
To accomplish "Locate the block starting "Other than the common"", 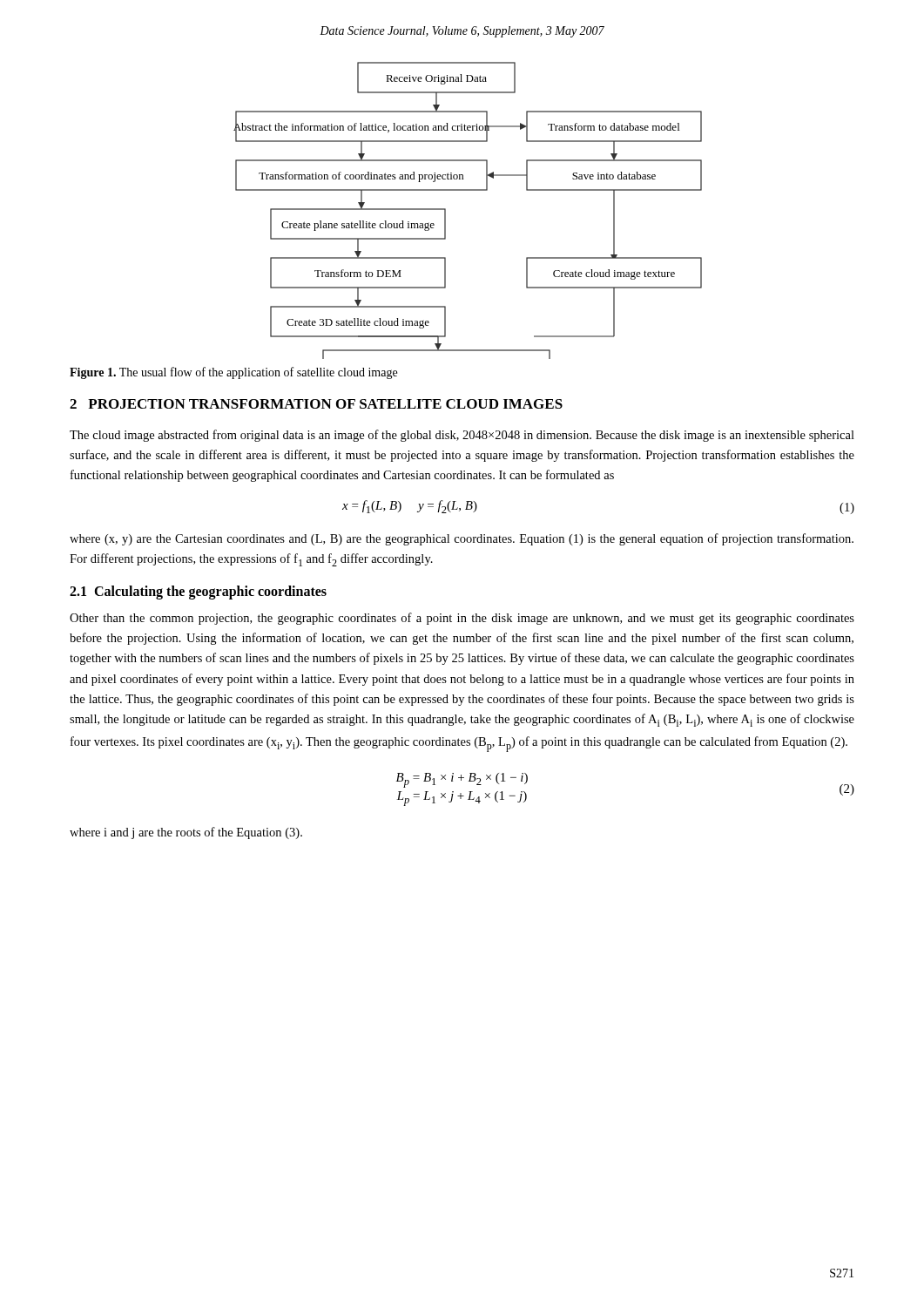I will tap(462, 681).
